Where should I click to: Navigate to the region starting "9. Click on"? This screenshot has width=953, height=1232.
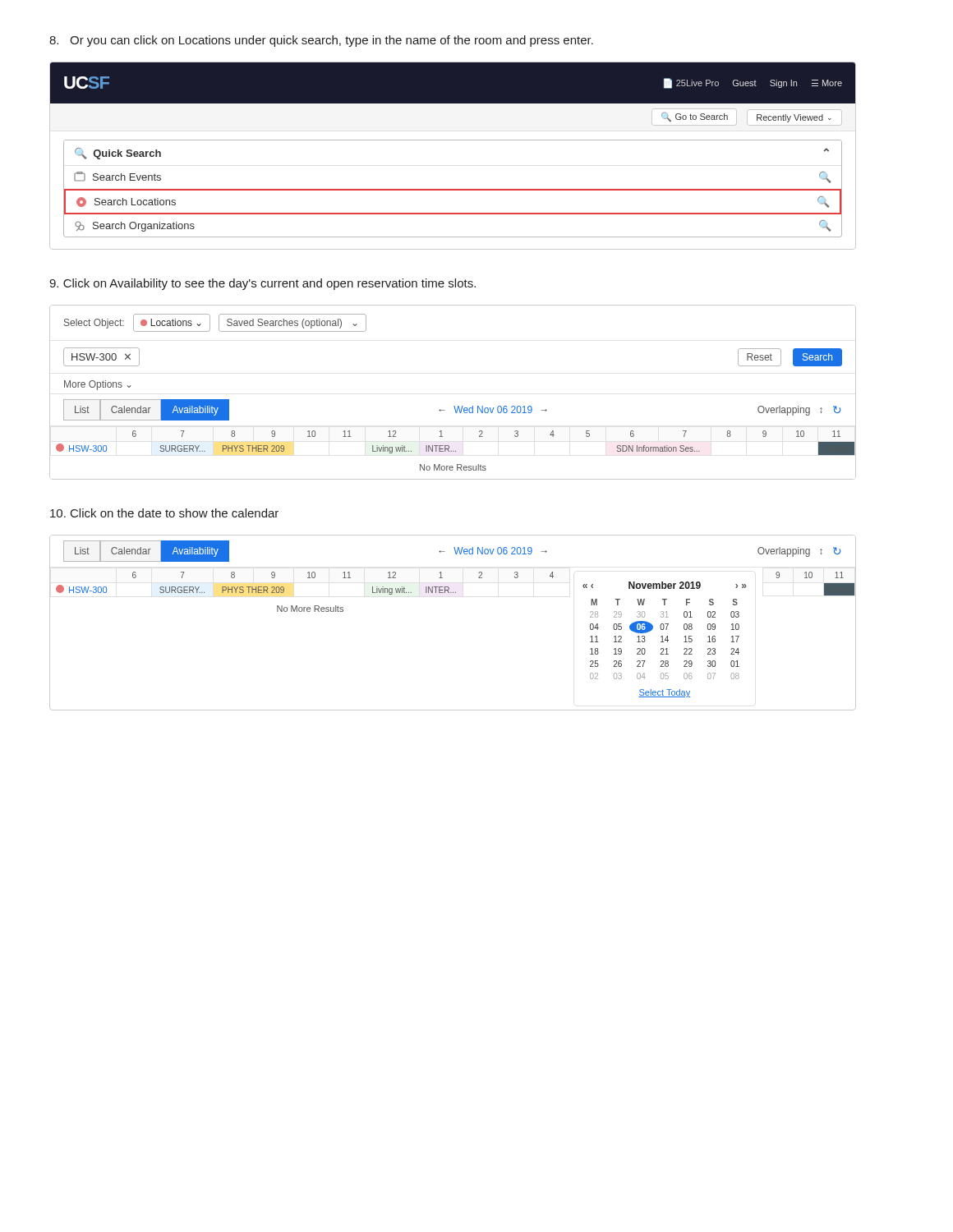coord(263,283)
